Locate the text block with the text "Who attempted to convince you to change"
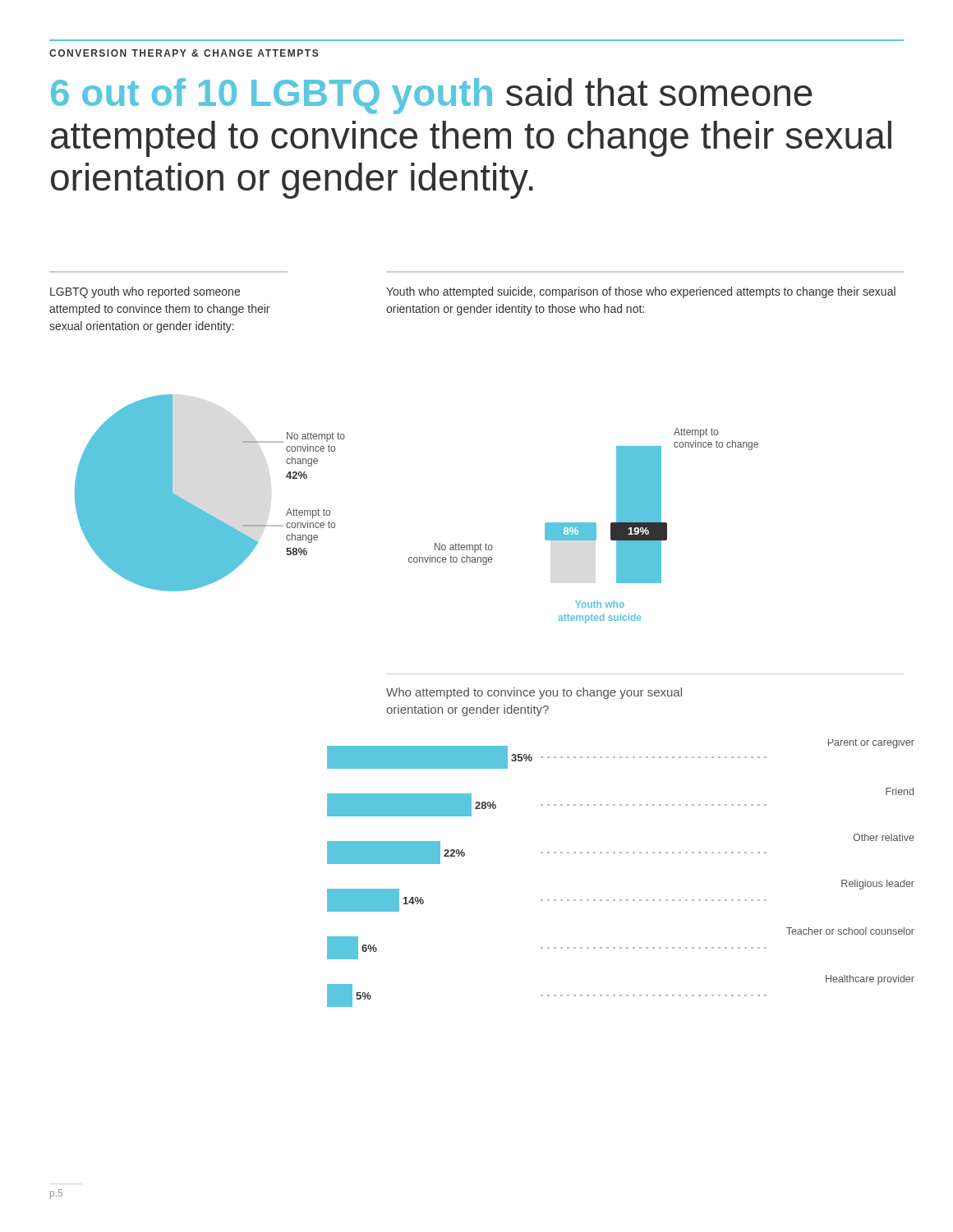Viewport: 953px width, 1232px height. coord(534,701)
